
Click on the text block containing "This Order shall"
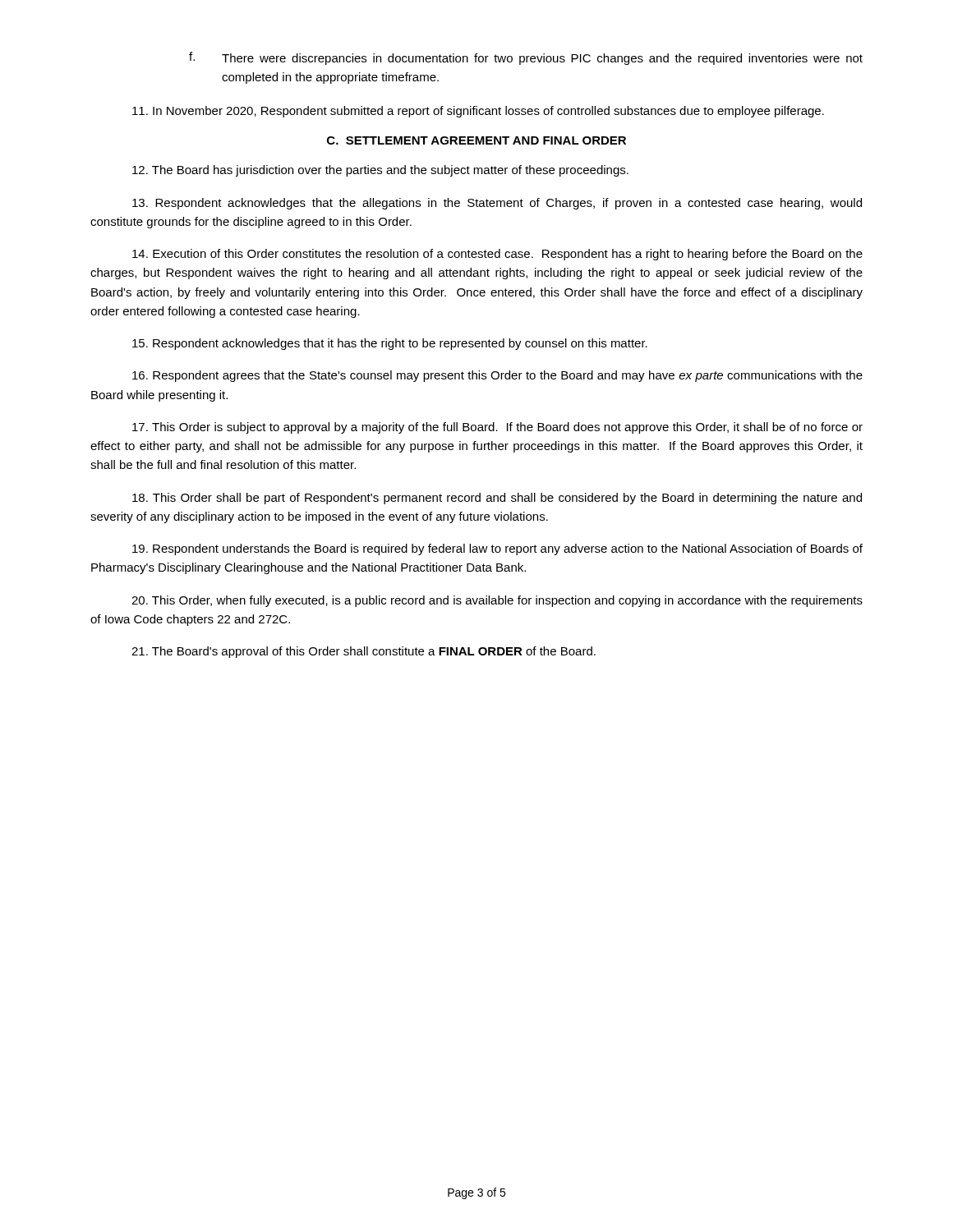tap(476, 506)
